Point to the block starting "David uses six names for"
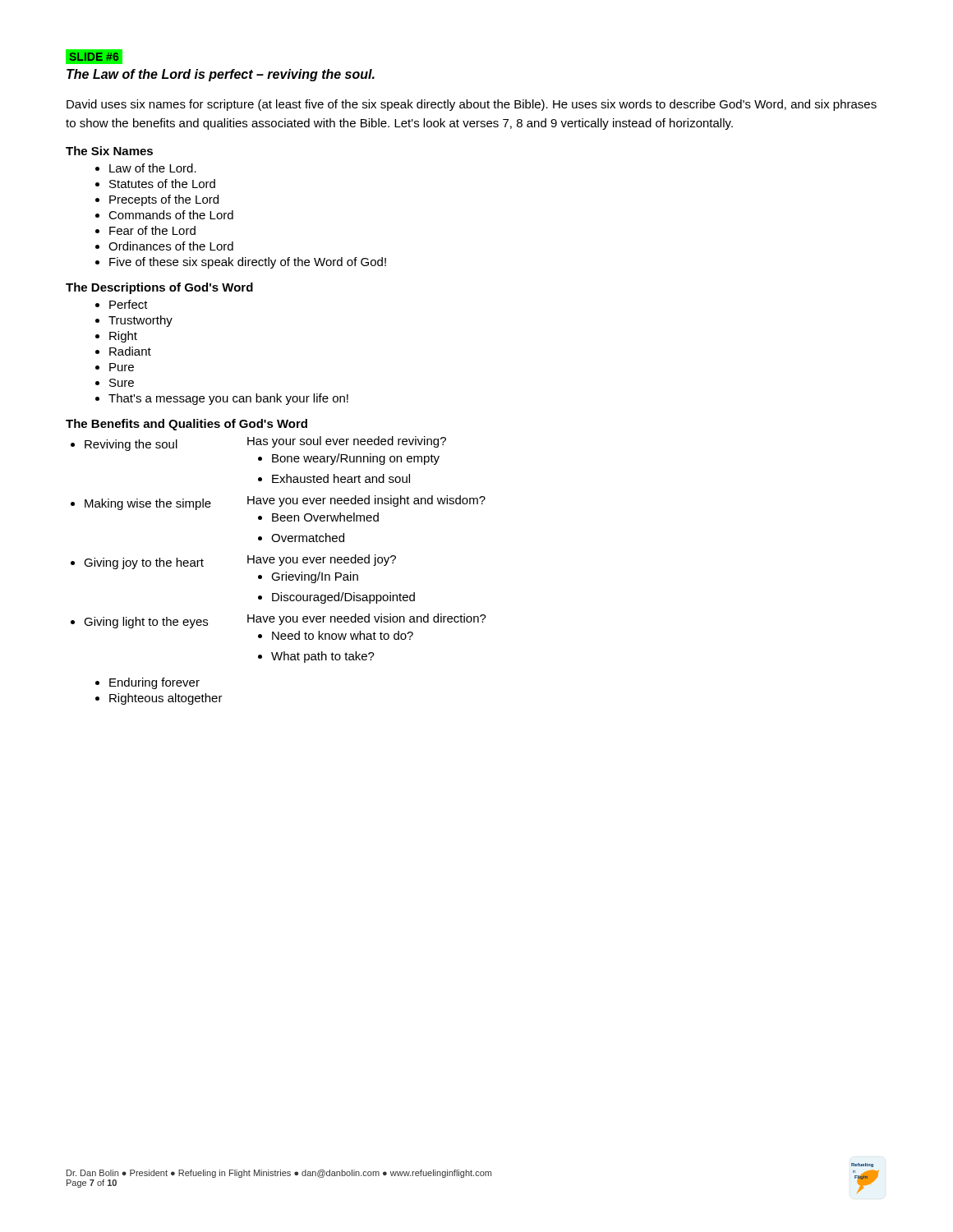The image size is (953, 1232). [471, 113]
